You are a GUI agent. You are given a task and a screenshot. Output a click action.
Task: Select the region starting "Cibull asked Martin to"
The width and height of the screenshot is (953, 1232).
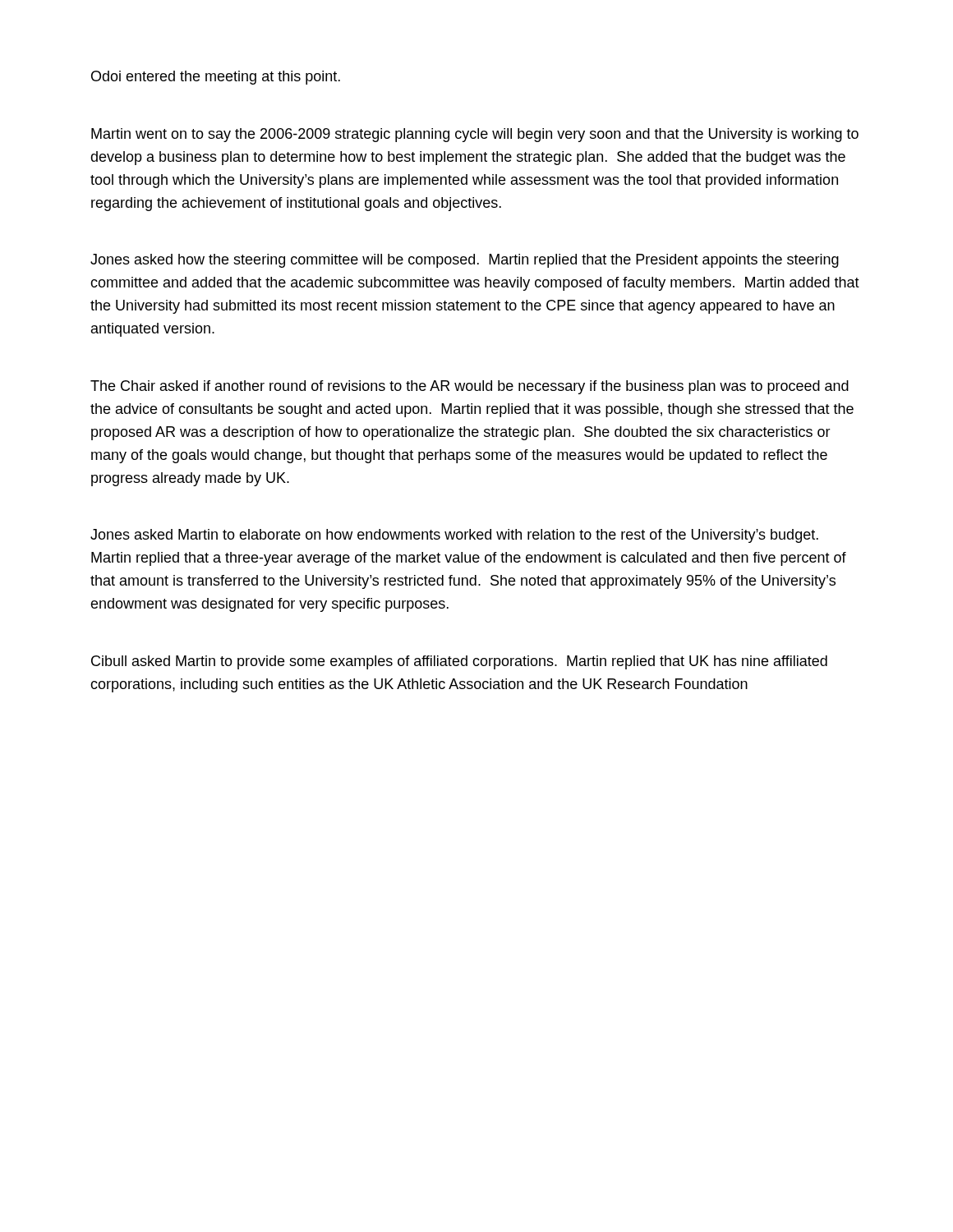coord(459,673)
